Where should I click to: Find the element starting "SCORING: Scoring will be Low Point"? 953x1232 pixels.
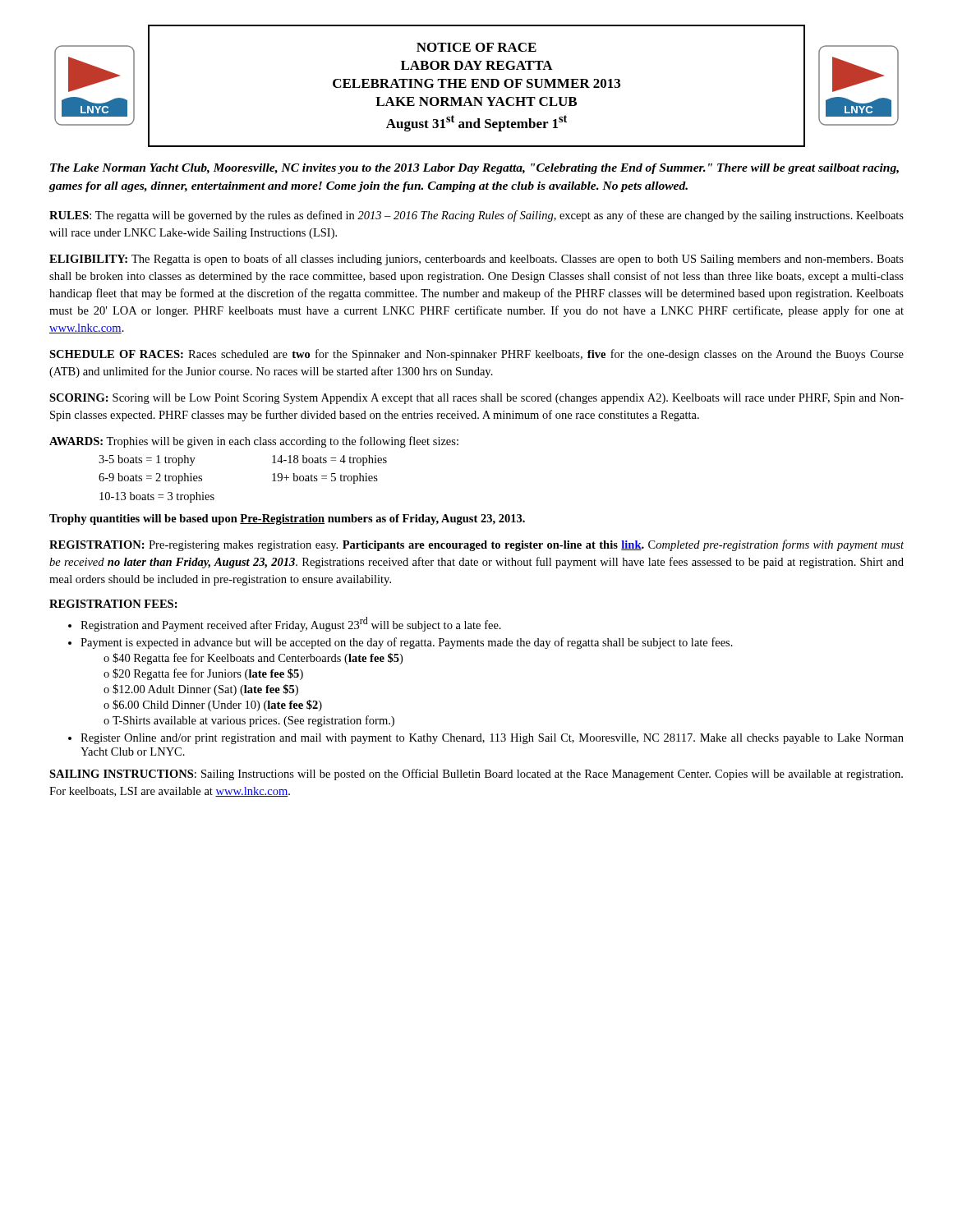point(476,406)
